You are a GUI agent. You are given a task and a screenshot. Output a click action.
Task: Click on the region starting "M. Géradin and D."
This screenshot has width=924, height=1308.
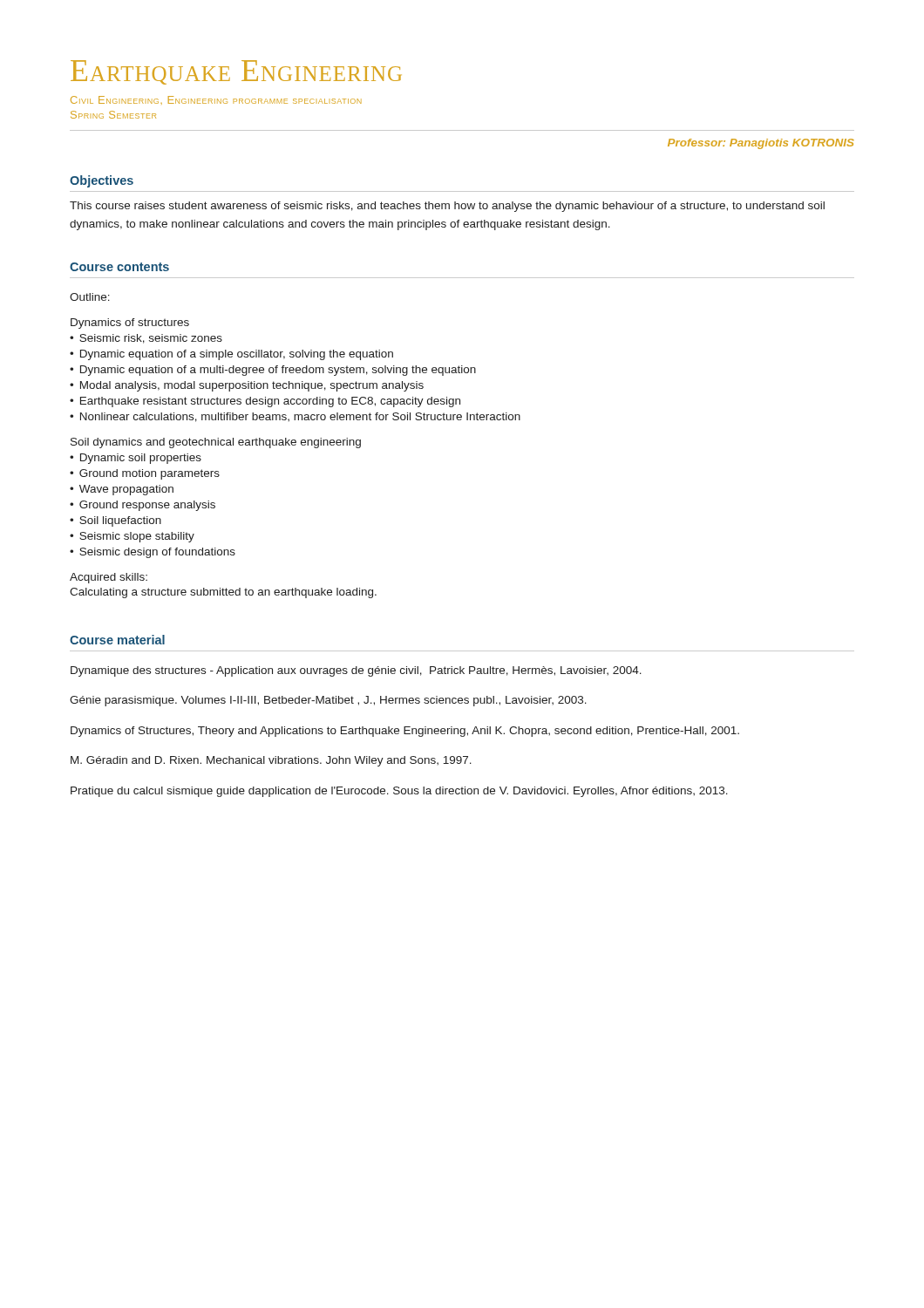(x=462, y=761)
